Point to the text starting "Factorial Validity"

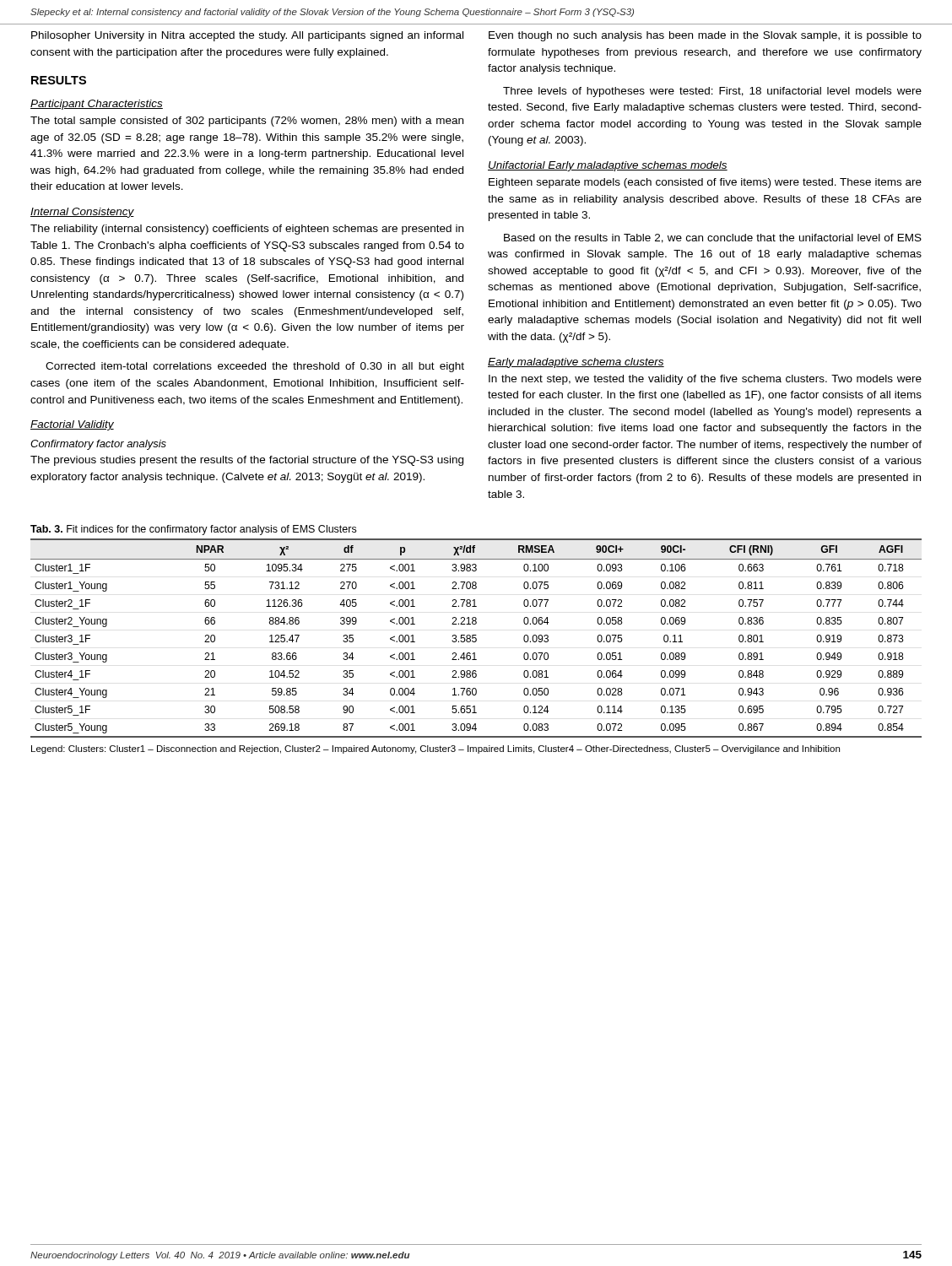coord(72,424)
